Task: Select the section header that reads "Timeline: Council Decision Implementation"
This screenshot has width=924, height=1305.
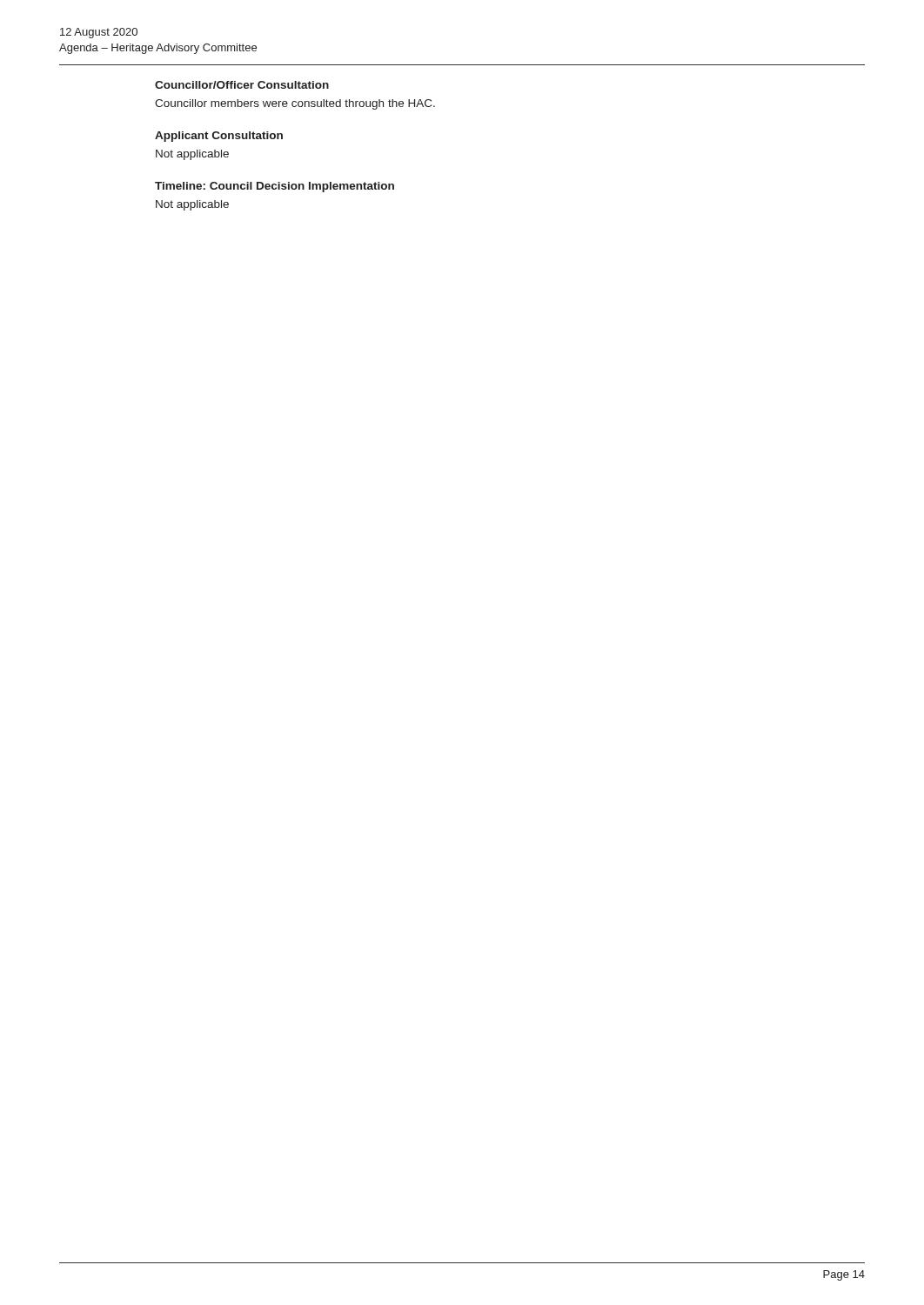Action: click(275, 186)
